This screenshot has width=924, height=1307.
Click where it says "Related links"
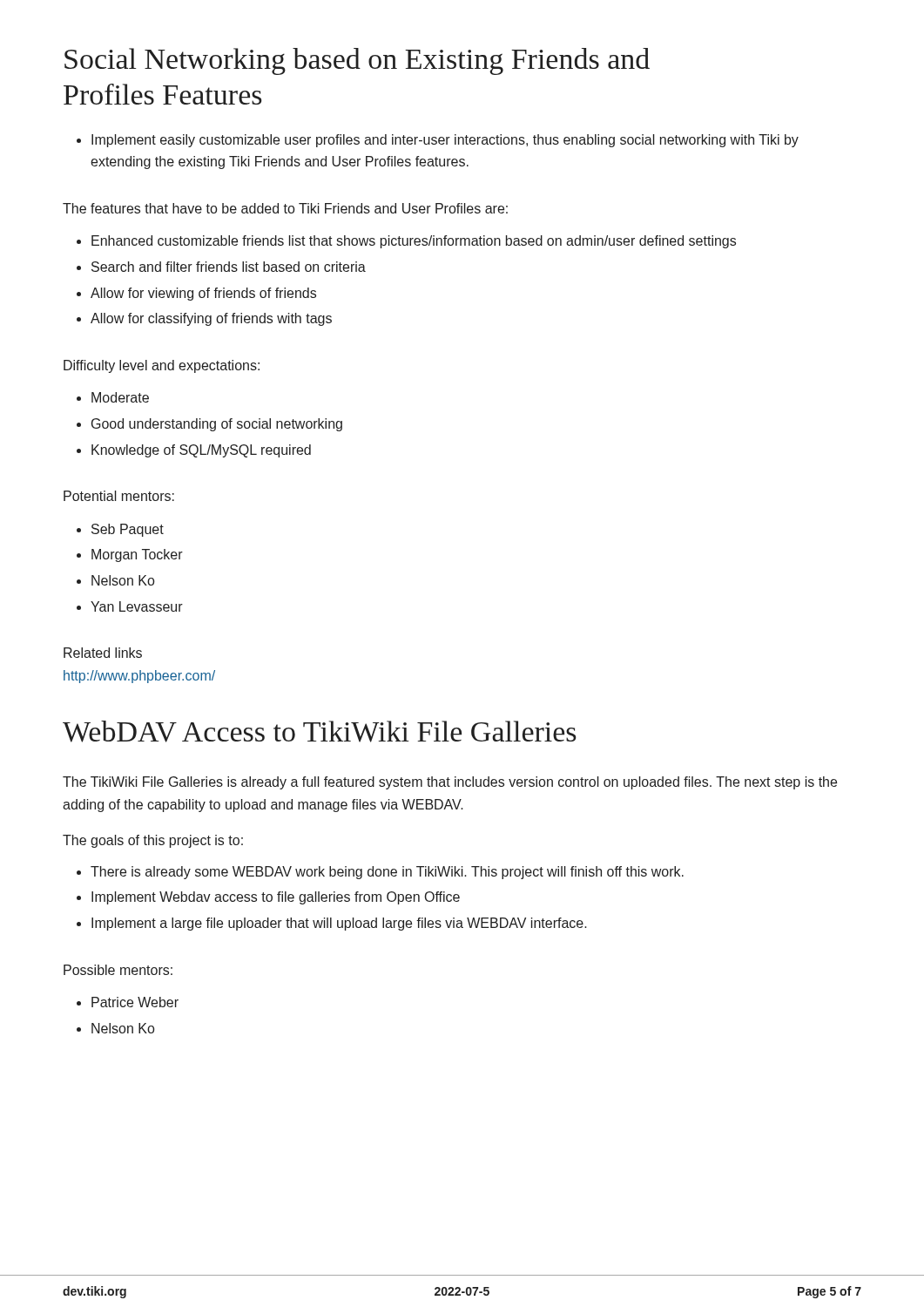(103, 653)
